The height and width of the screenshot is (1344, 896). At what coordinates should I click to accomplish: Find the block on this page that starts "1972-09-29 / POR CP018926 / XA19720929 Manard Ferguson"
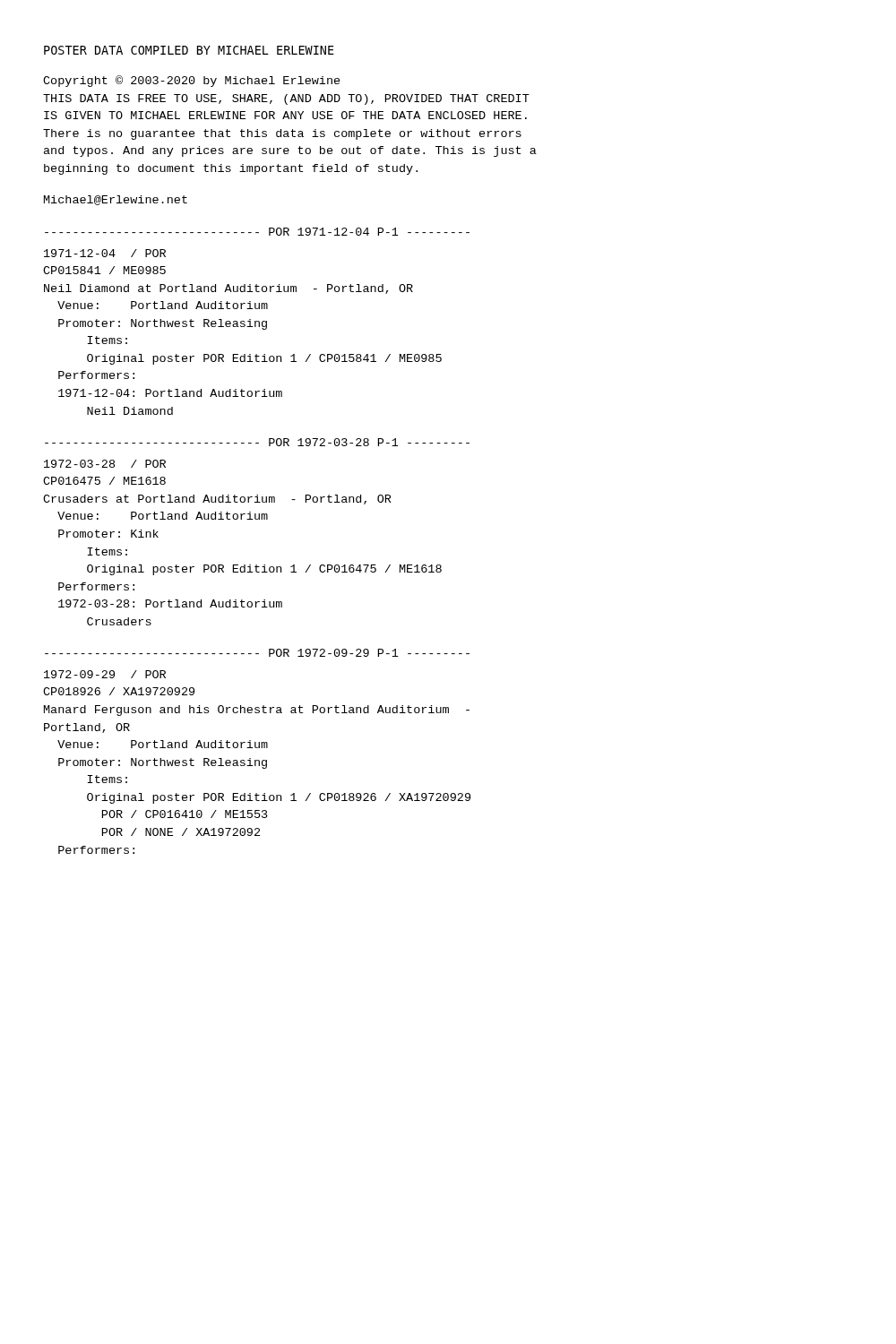click(x=257, y=763)
